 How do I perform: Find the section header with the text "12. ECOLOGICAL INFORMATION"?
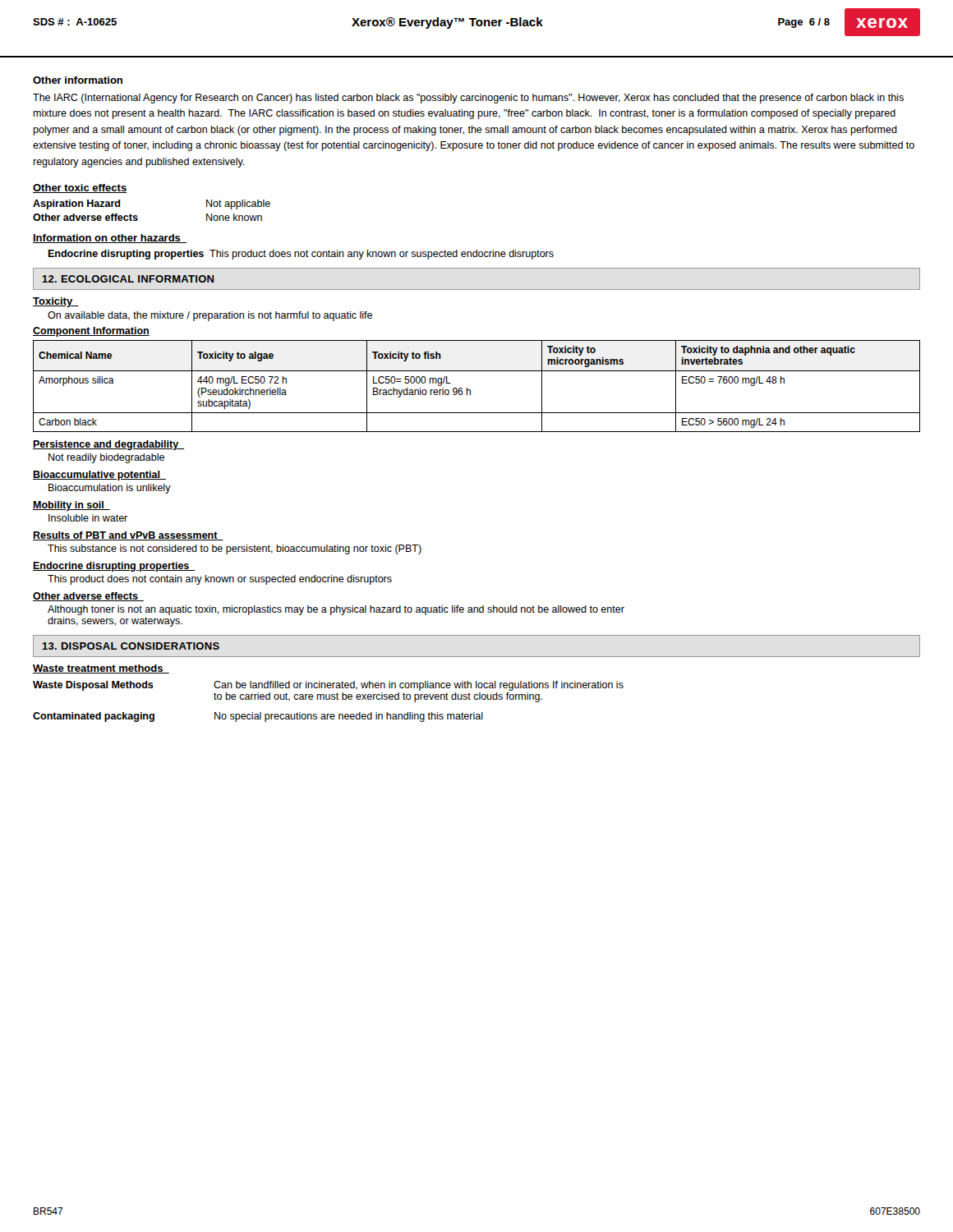pos(128,279)
